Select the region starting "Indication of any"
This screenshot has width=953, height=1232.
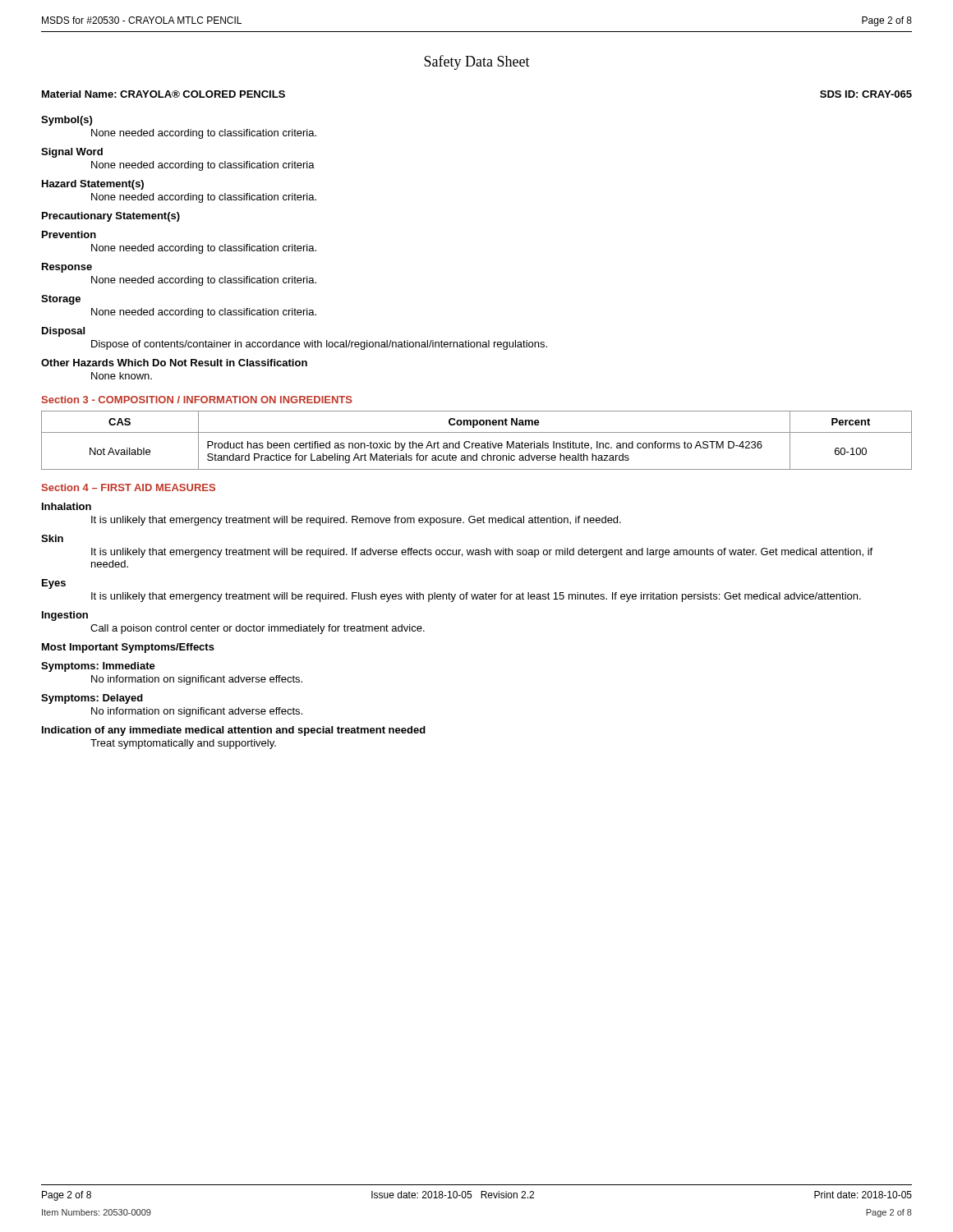[x=234, y=731]
